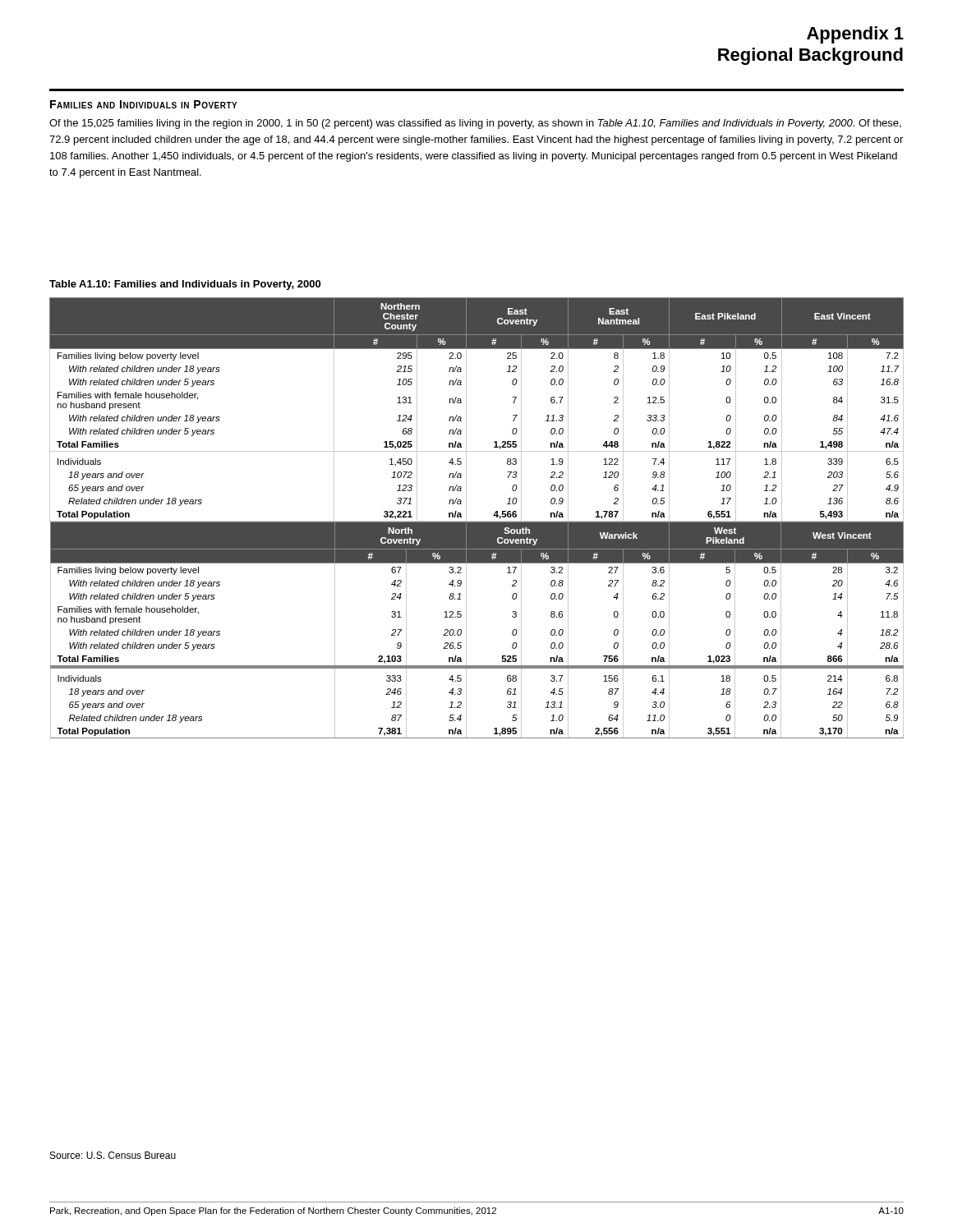Screen dimensions: 1232x953
Task: Locate the table with the text "East Pikeland"
Action: pos(476,518)
